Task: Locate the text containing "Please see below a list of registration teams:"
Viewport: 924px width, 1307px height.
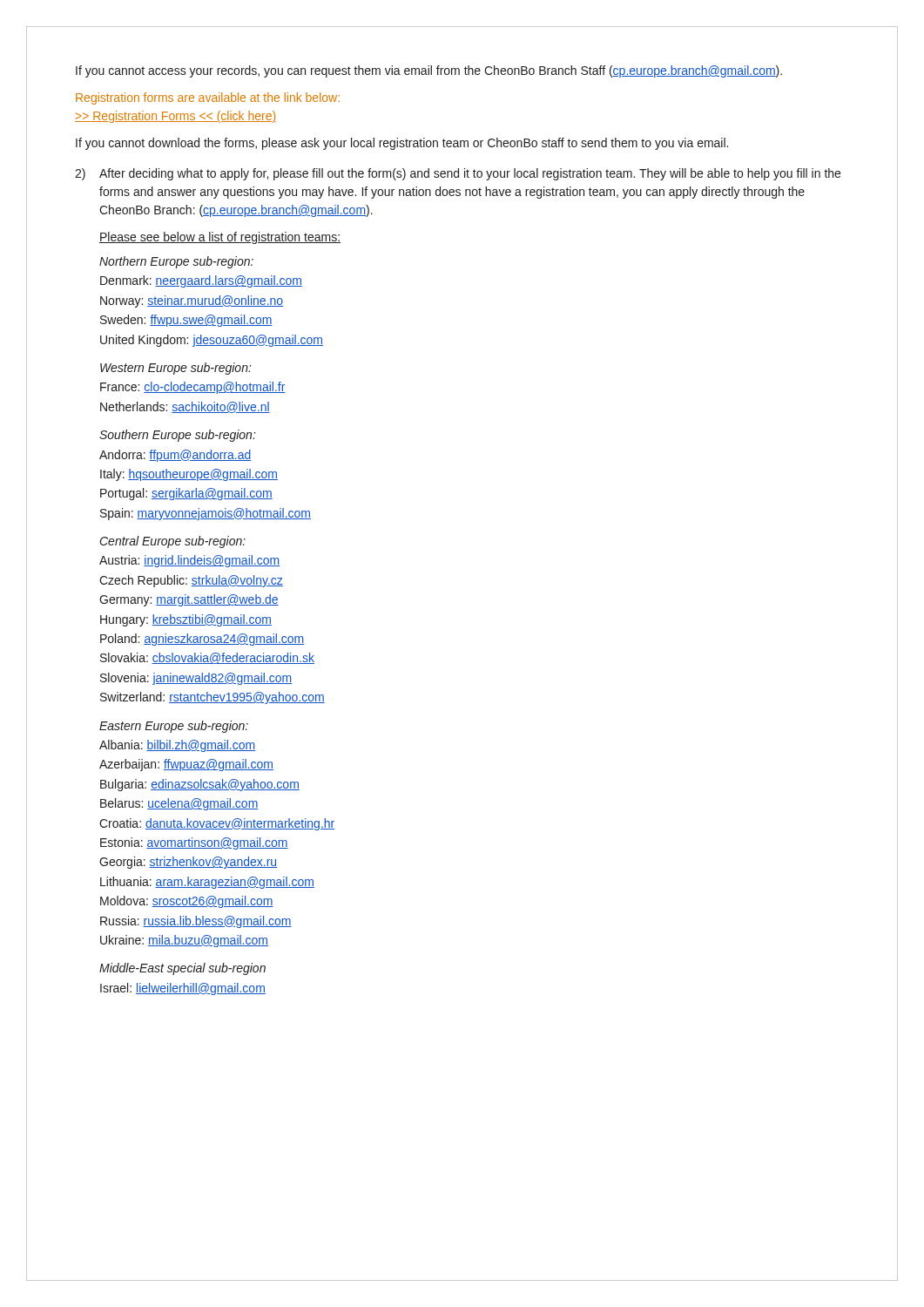Action: (220, 237)
